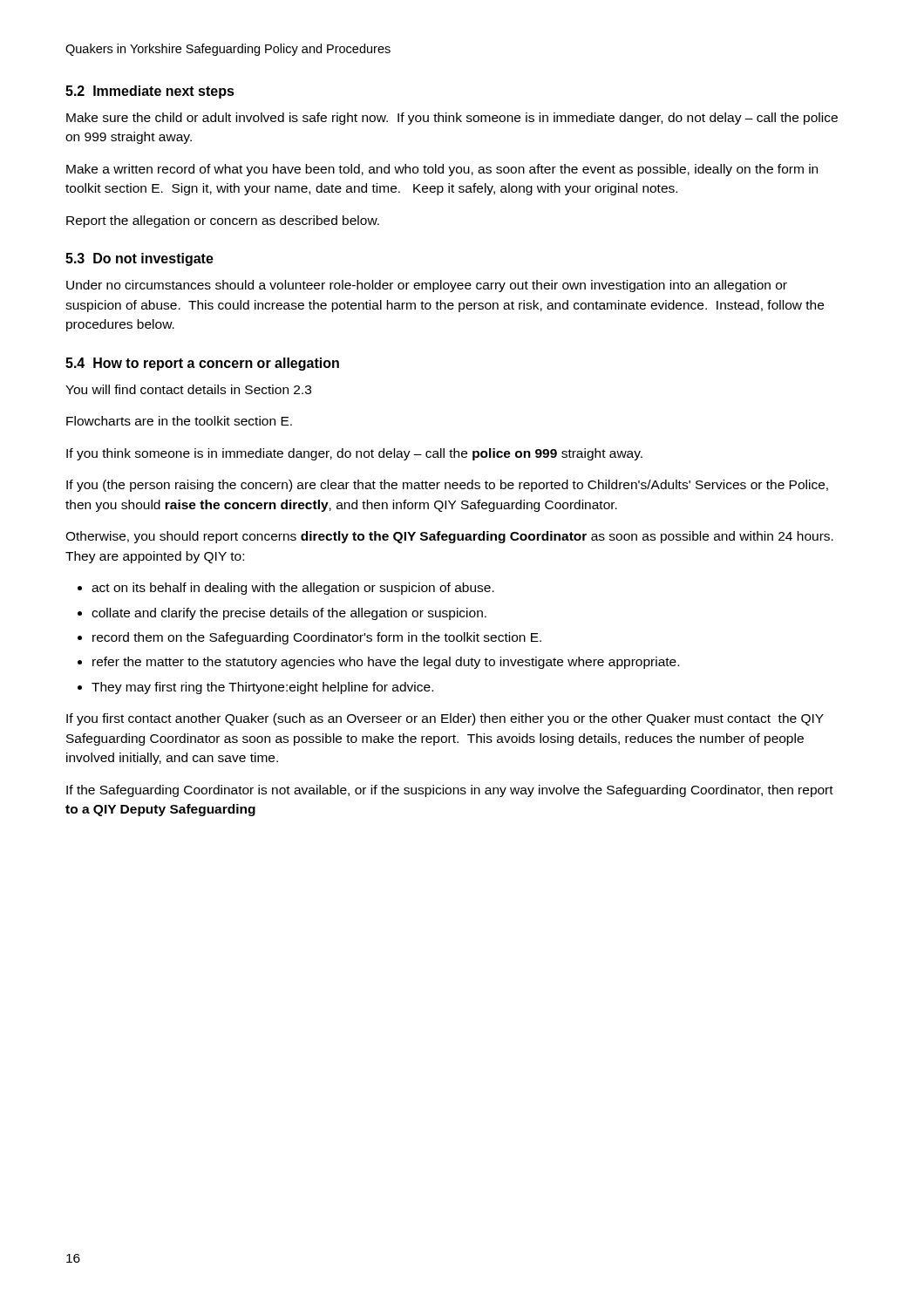Image resolution: width=924 pixels, height=1308 pixels.
Task: Locate the text "5.2 Immediate next steps"
Action: pos(150,91)
